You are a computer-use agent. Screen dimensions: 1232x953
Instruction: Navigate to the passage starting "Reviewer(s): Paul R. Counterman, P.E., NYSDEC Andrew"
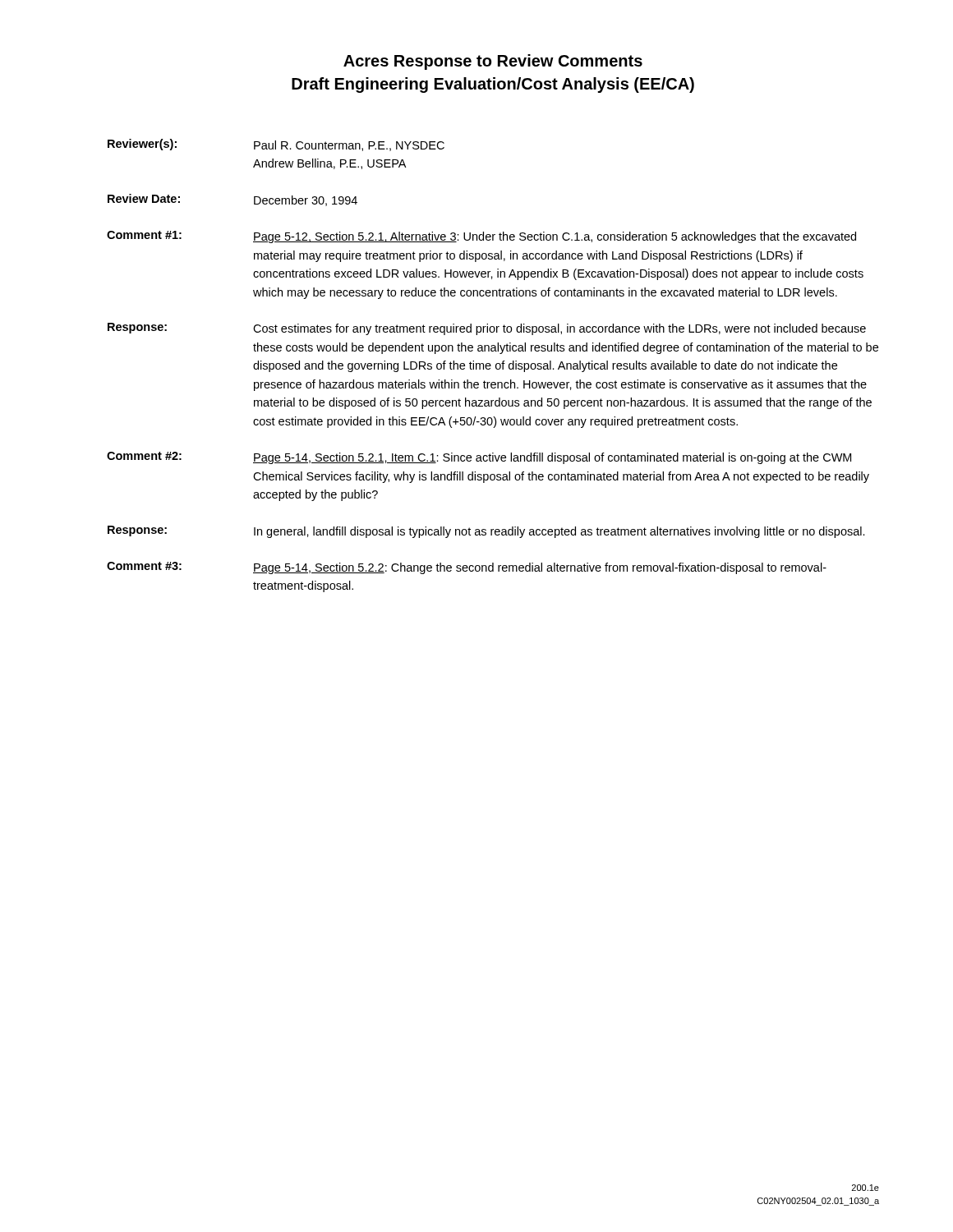pos(276,145)
